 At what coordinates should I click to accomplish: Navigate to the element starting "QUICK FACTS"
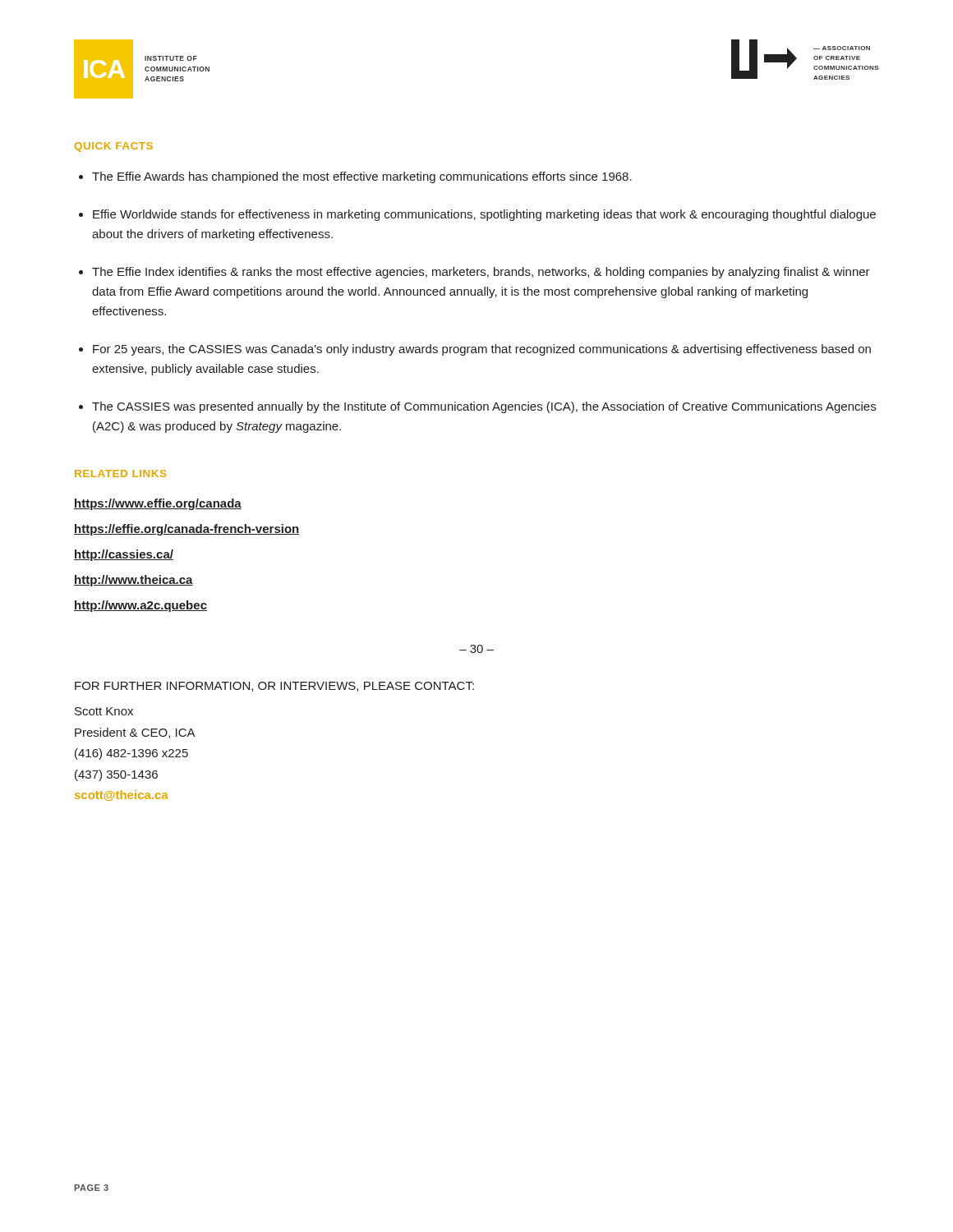pyautogui.click(x=114, y=146)
